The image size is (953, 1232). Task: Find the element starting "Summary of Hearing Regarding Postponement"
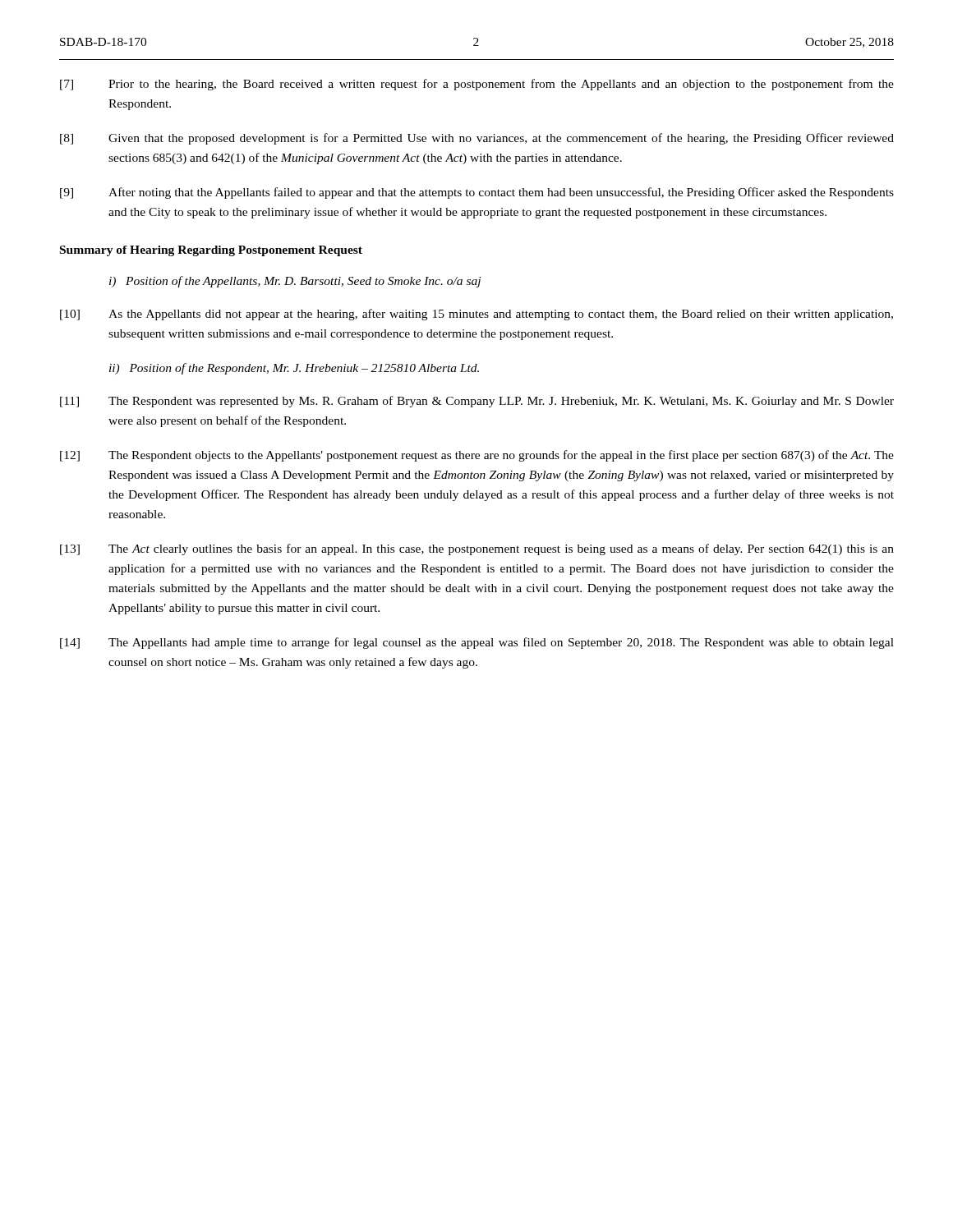[211, 249]
